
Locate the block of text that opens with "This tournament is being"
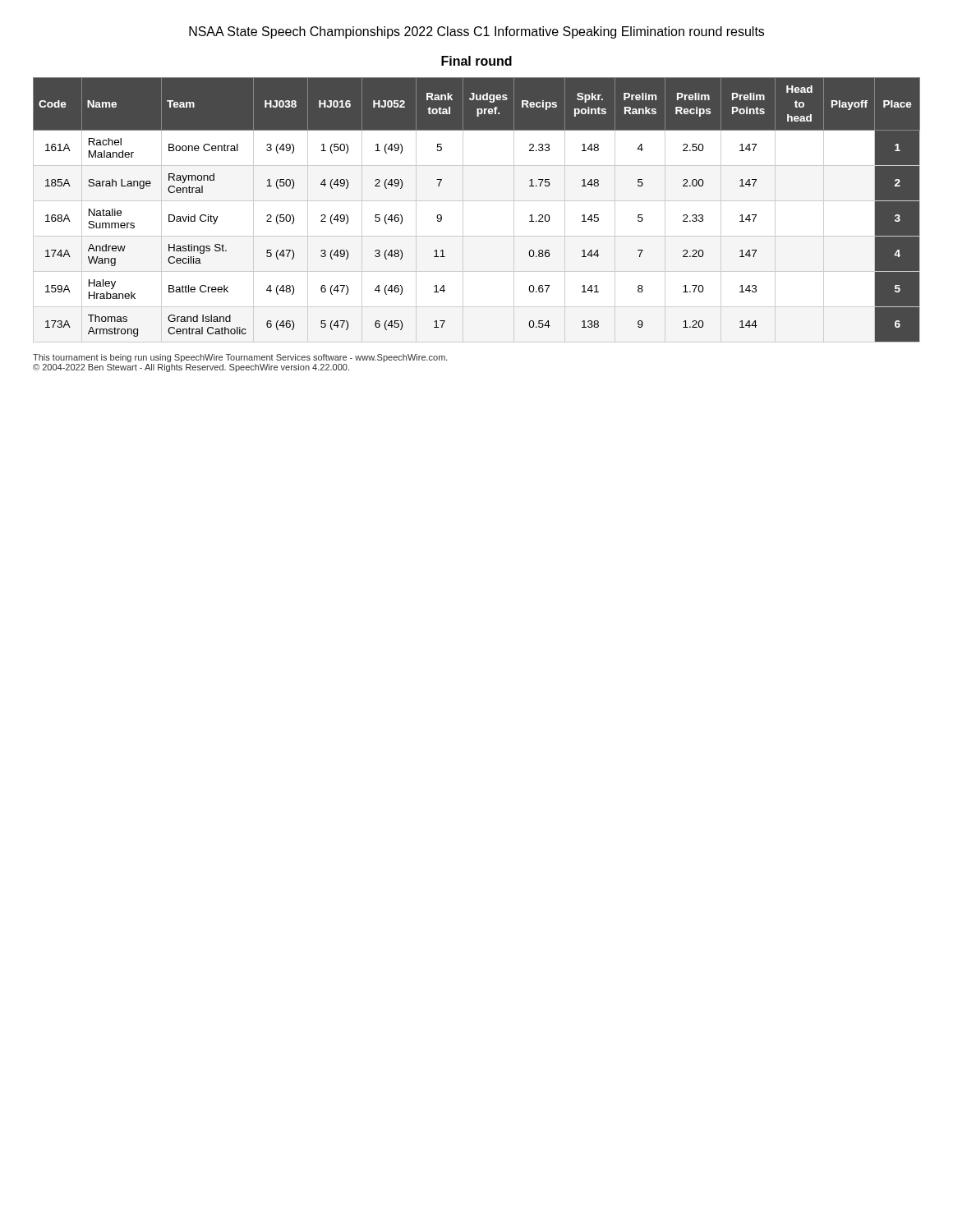pyautogui.click(x=240, y=362)
